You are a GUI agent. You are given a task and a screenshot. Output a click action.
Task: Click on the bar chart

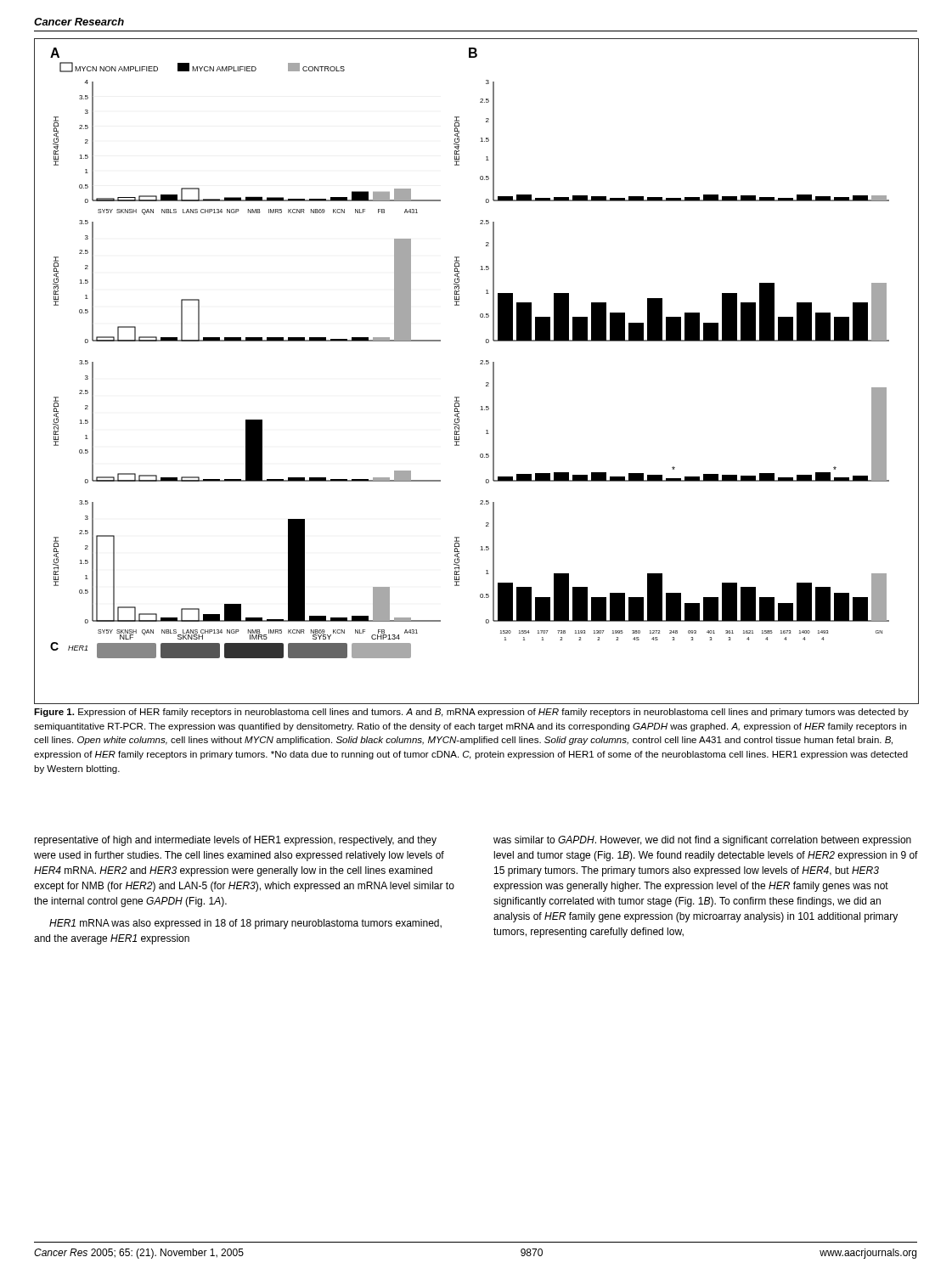click(x=476, y=371)
